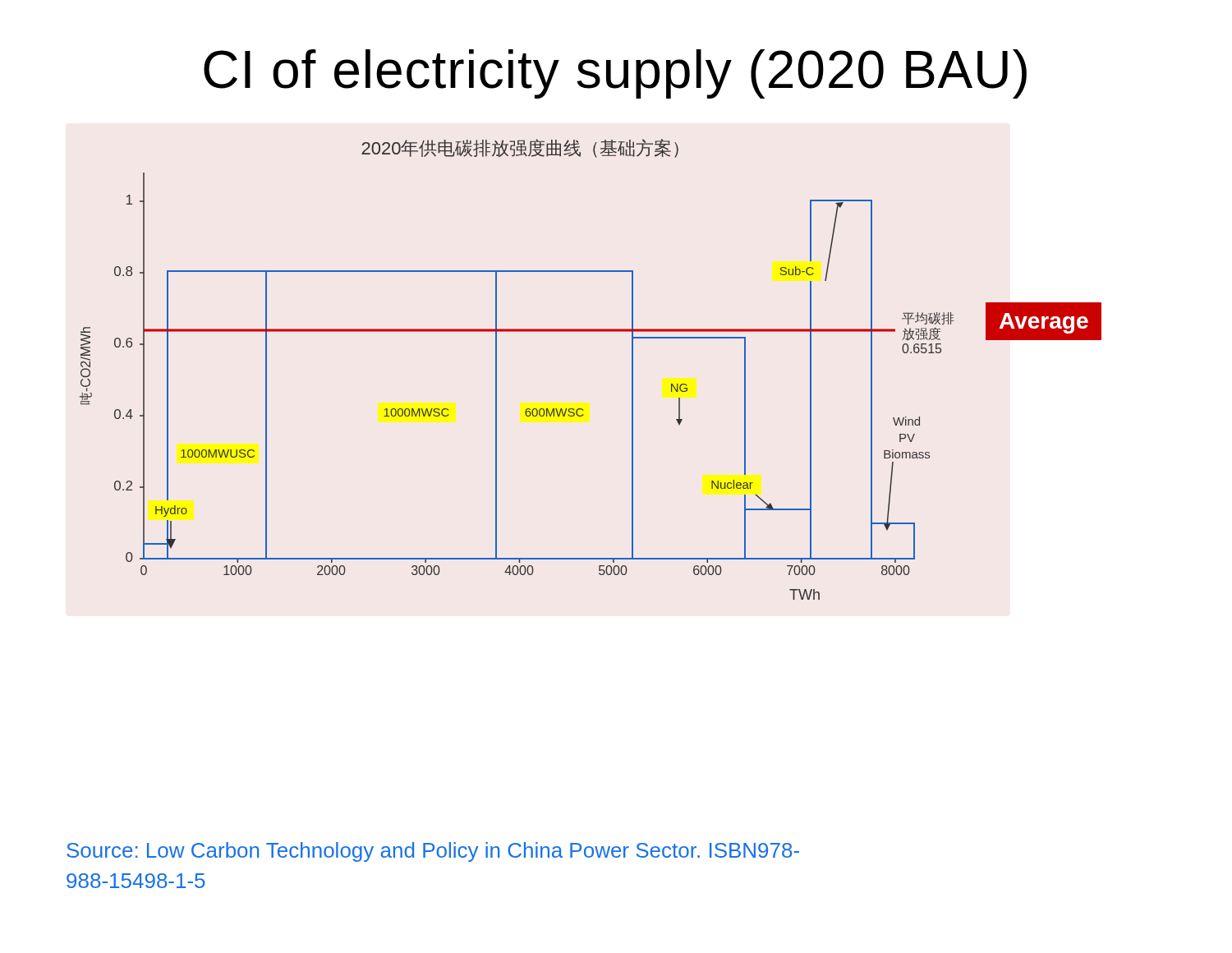
Task: Locate the bar chart
Action: point(575,370)
